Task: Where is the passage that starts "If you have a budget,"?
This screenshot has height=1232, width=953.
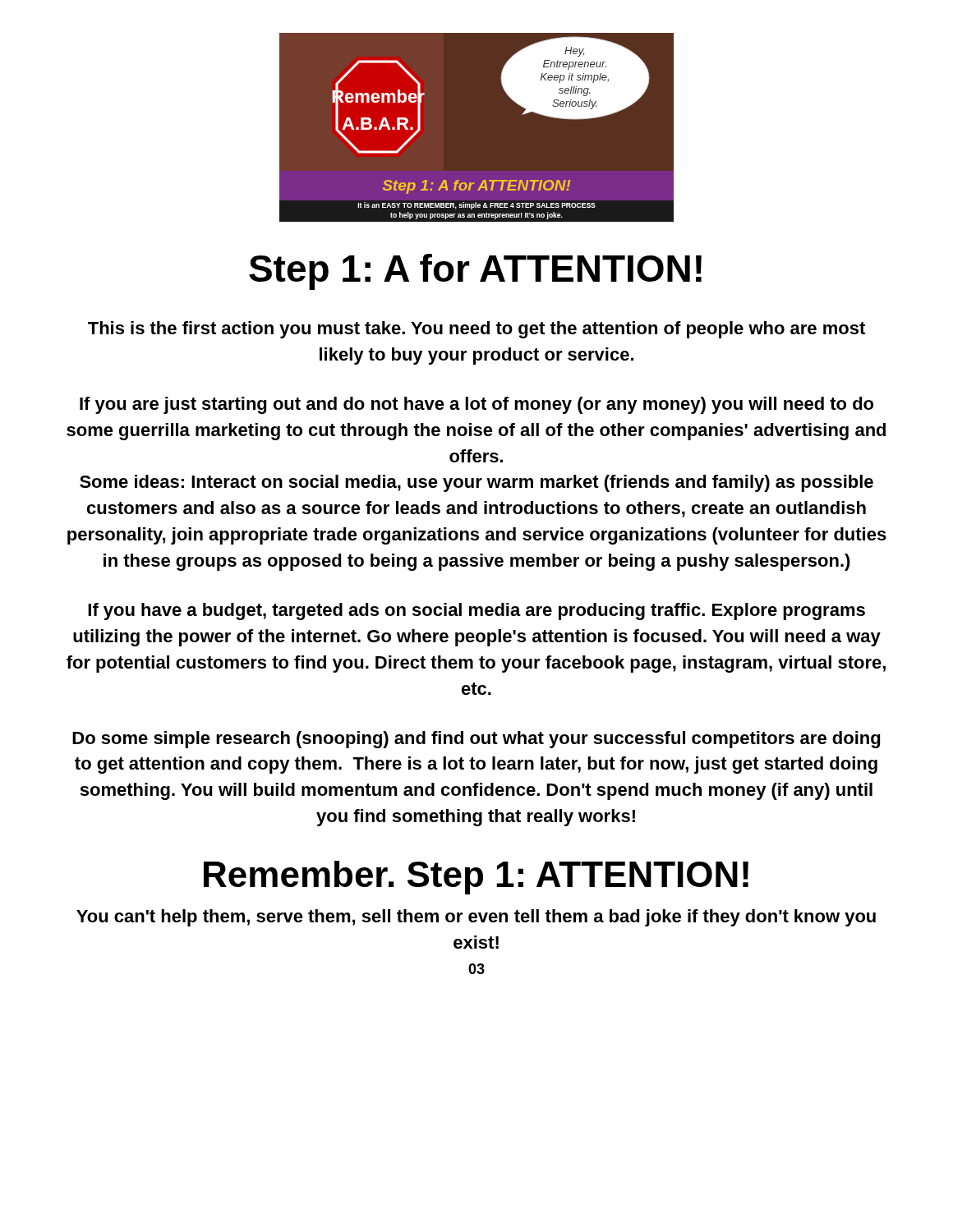Action: [x=476, y=649]
